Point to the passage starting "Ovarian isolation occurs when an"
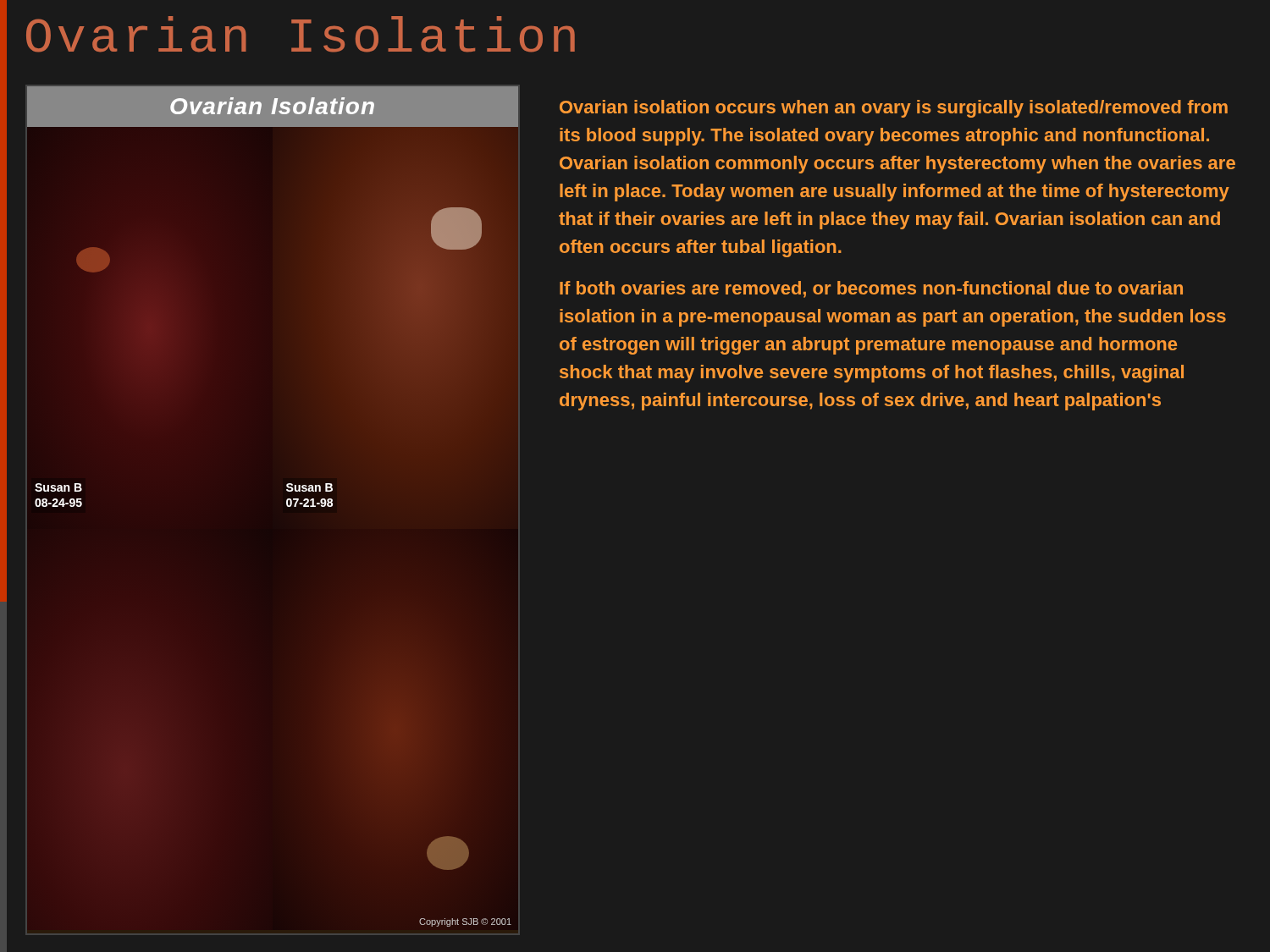 click(897, 177)
